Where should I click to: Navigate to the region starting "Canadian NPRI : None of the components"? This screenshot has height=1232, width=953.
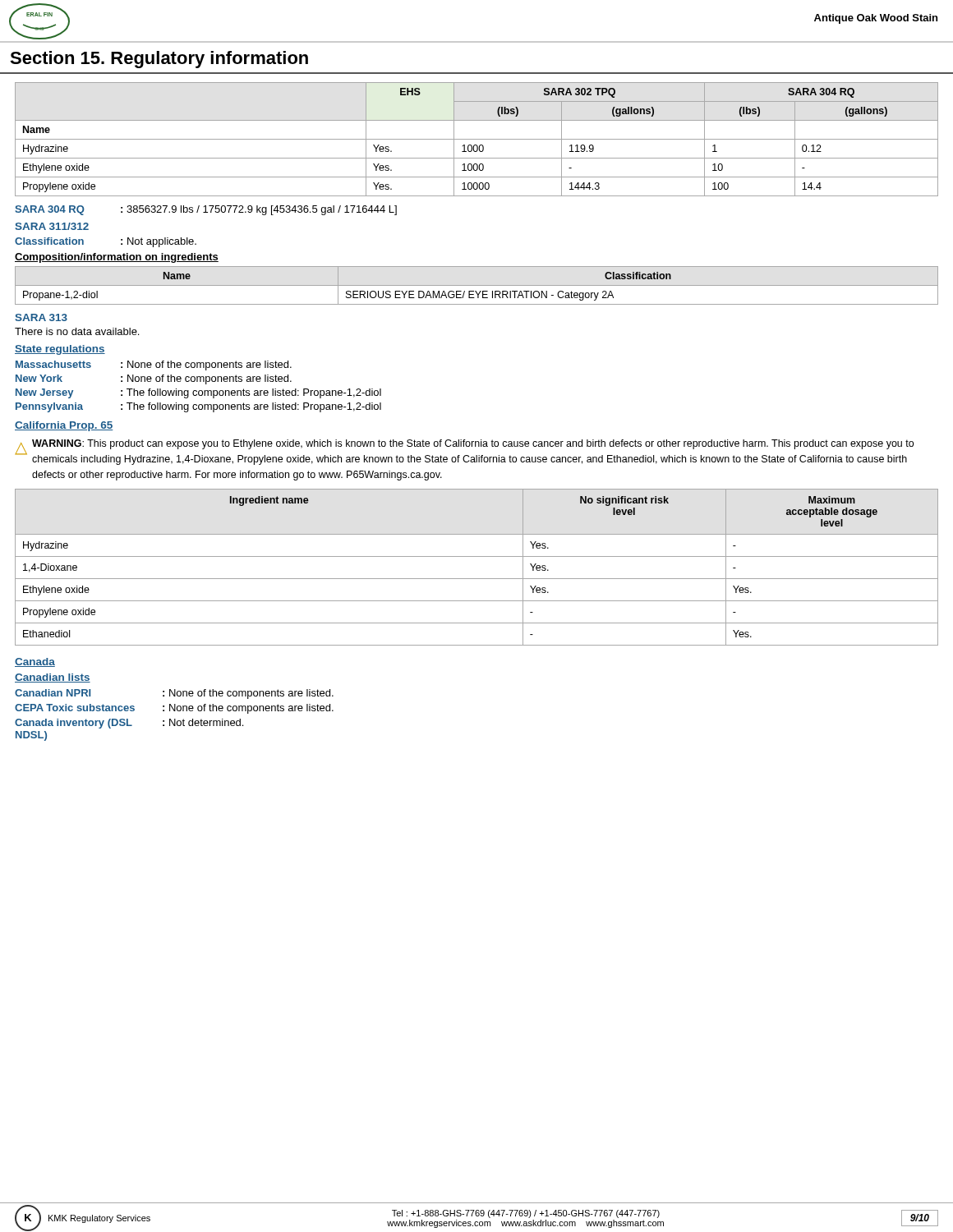point(174,693)
